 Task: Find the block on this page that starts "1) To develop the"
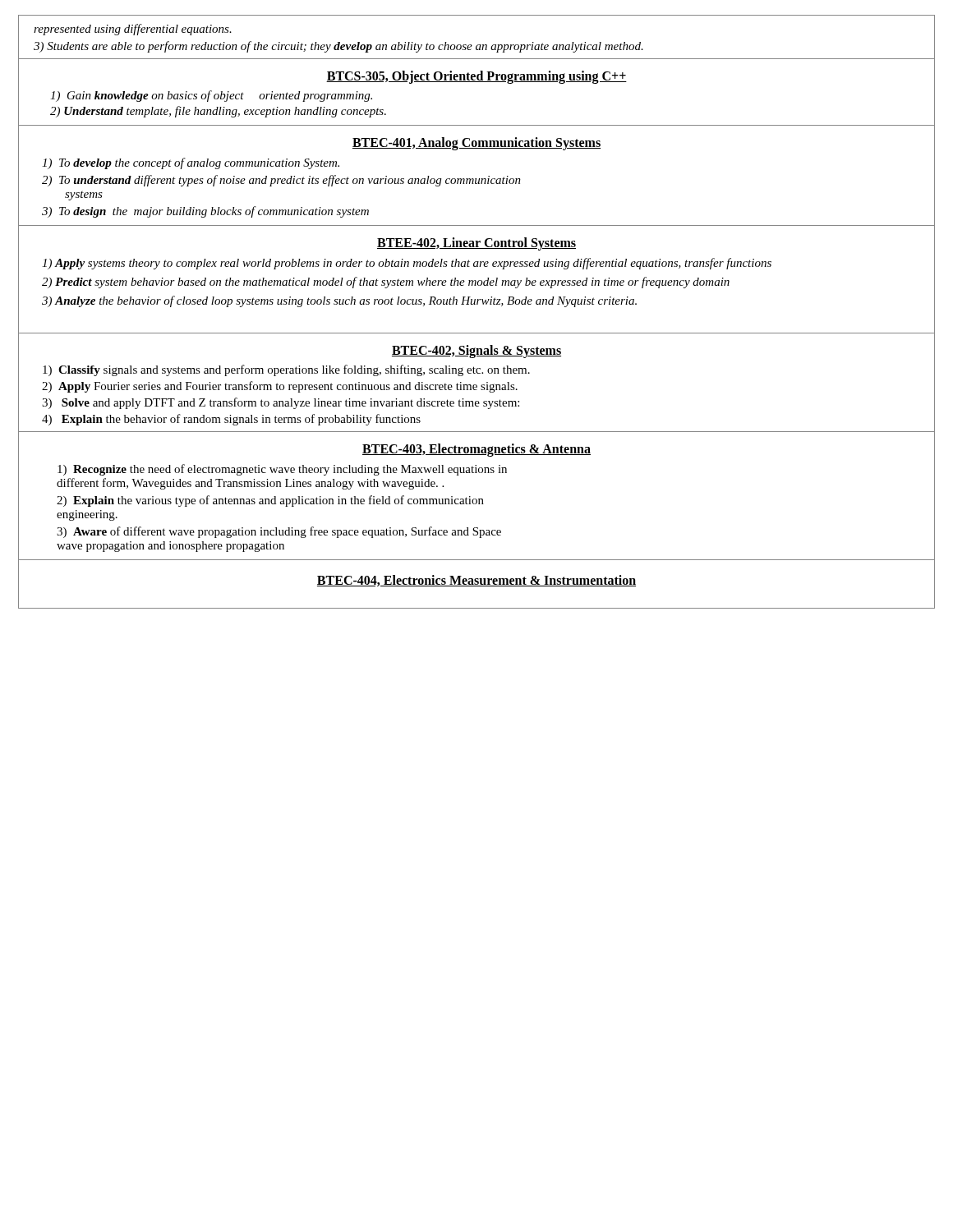coord(191,163)
